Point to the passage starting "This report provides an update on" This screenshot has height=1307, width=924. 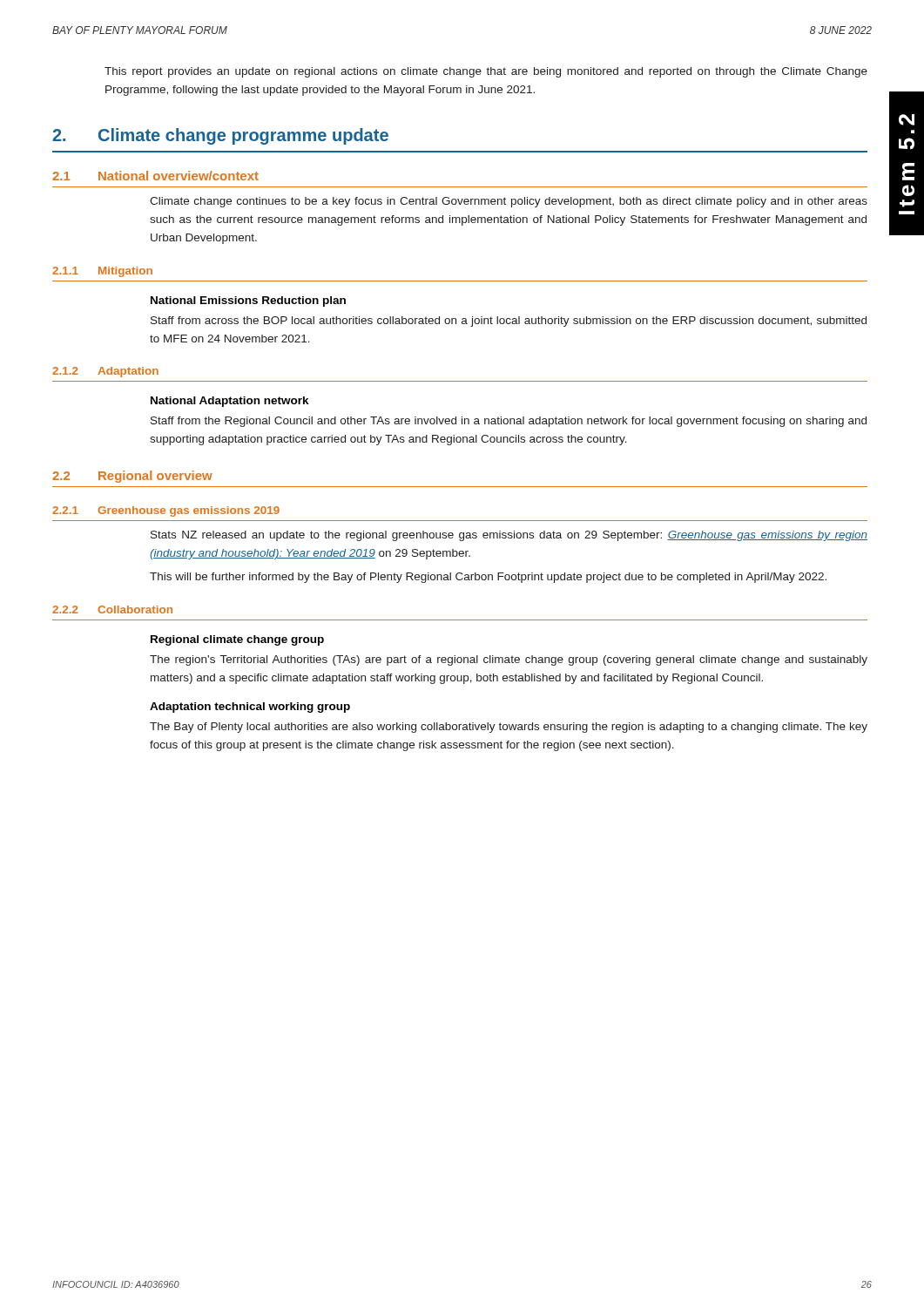click(x=486, y=80)
